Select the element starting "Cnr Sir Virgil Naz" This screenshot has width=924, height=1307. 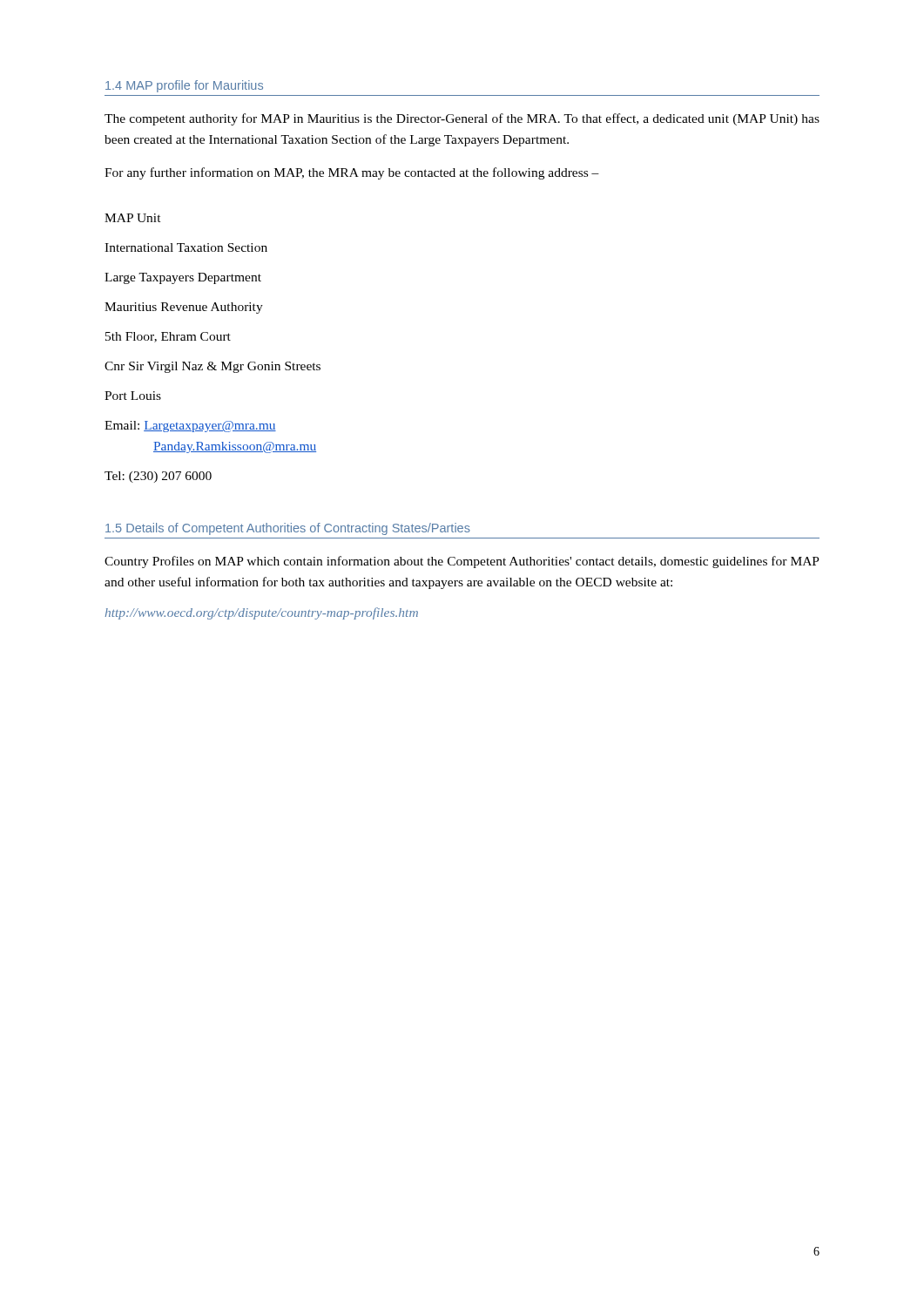tap(213, 366)
